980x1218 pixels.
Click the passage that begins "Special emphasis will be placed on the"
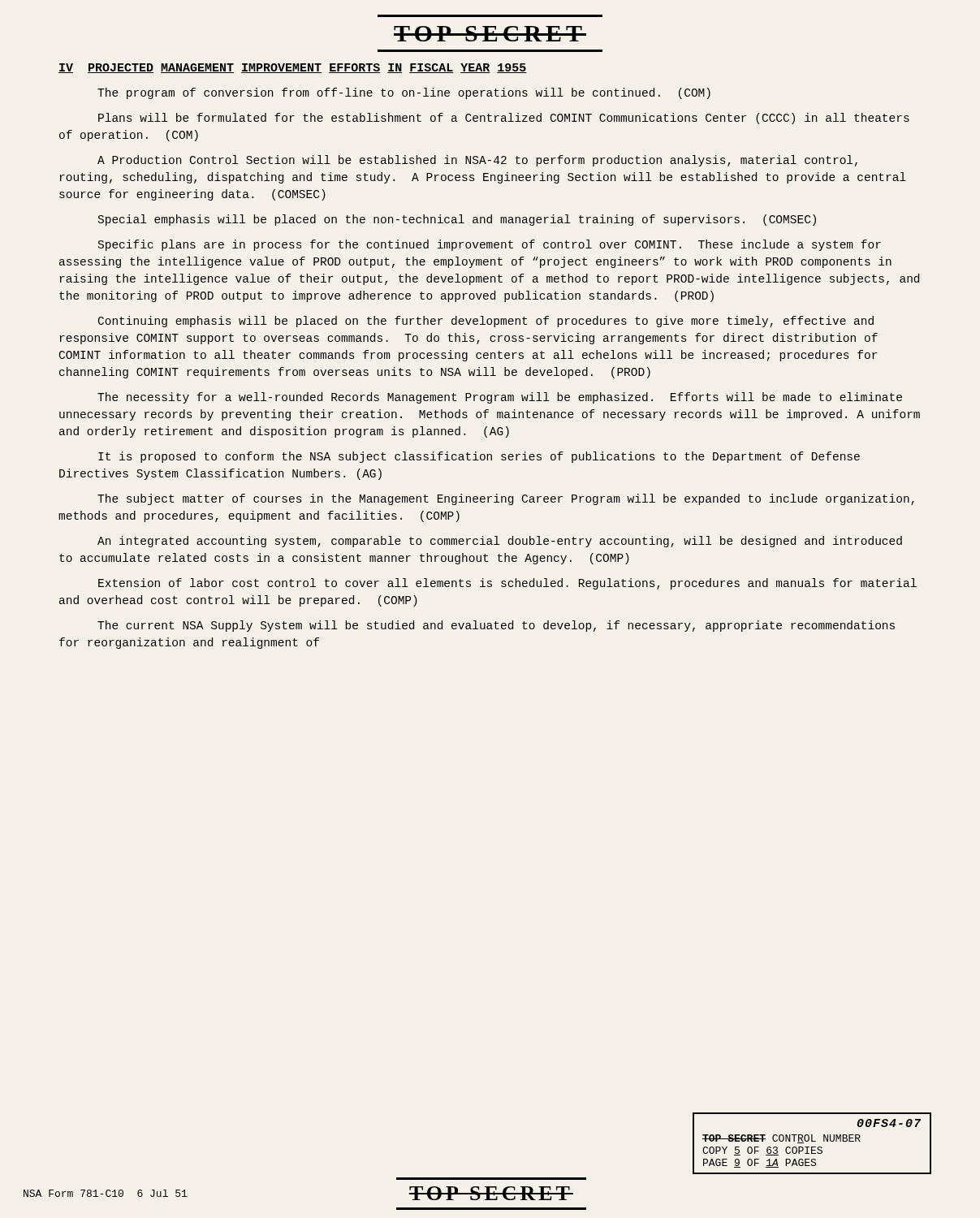pos(458,220)
